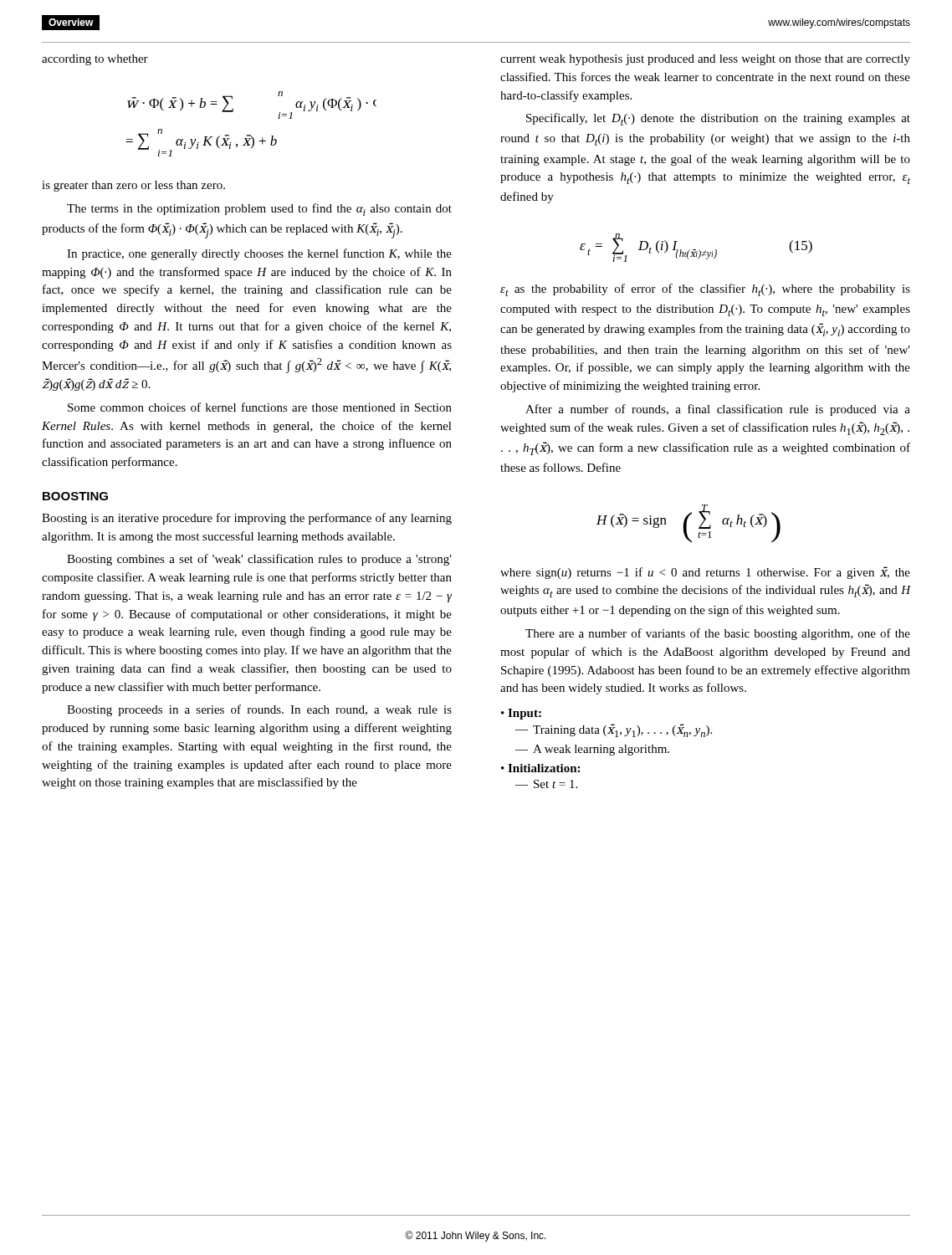Click the formula that begins "w̄ ⋅ Φ("
This screenshot has height=1255, width=952.
(274, 122)
